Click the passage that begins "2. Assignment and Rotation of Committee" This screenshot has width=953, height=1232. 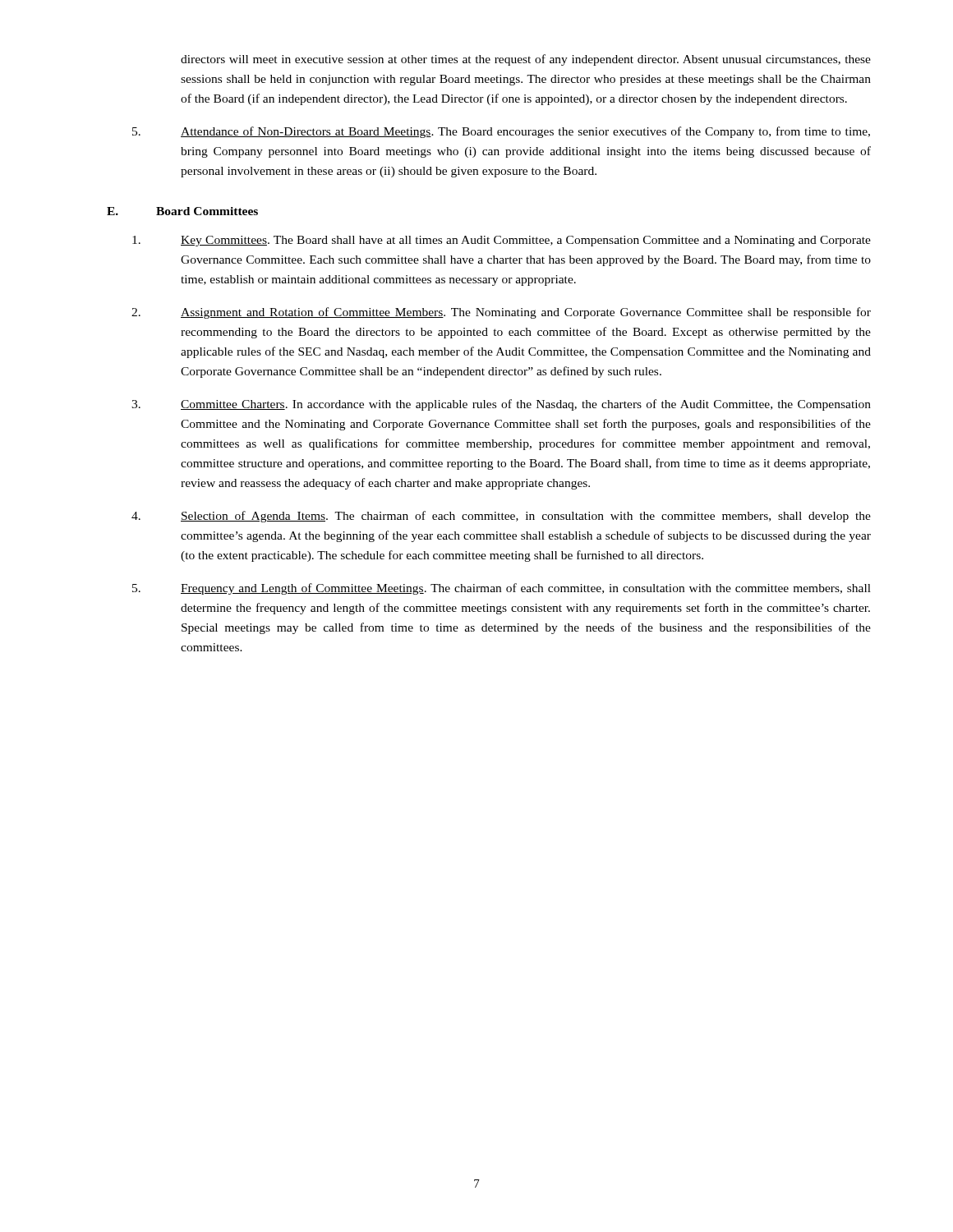pos(501,342)
